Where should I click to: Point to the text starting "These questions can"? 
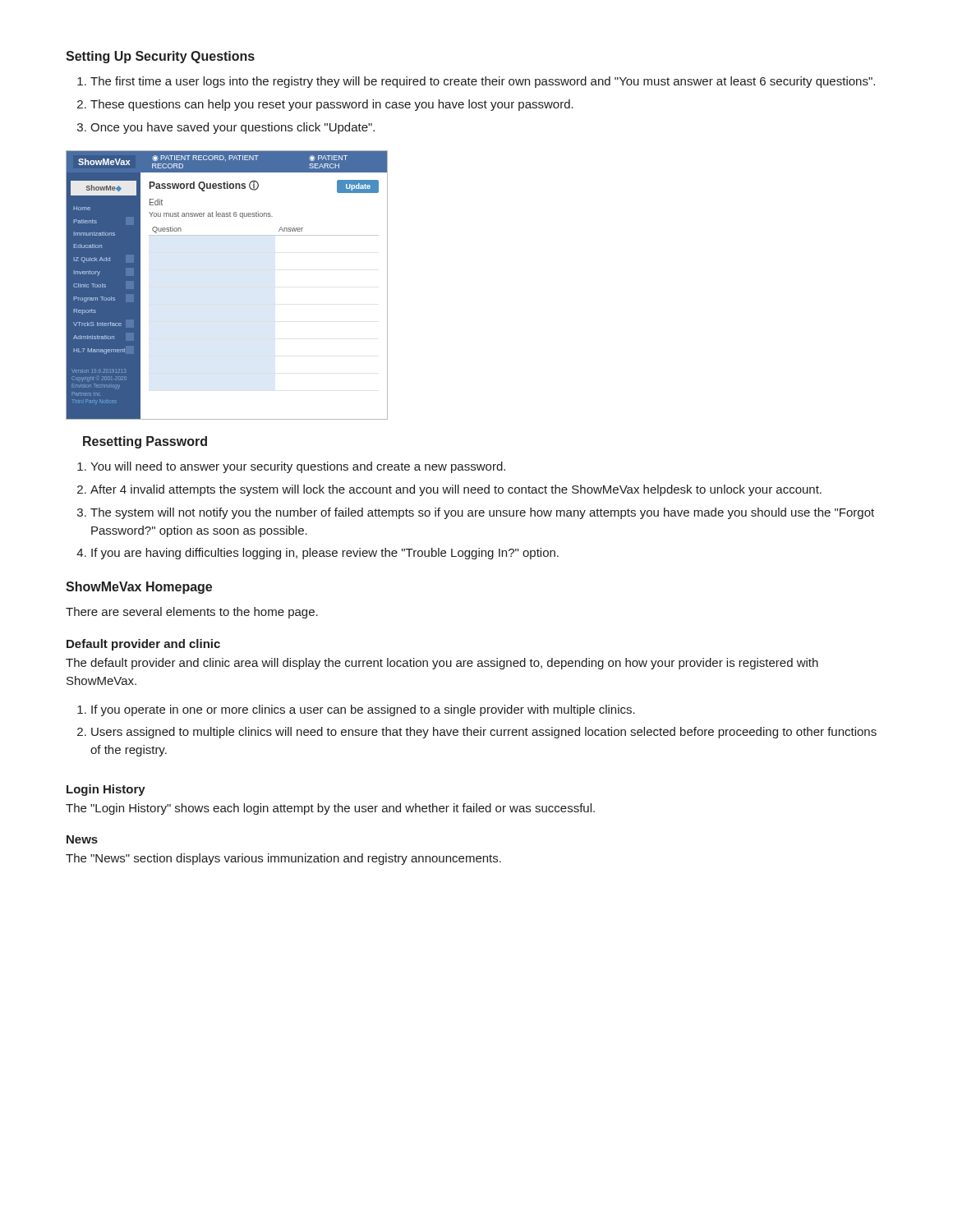pos(489,104)
